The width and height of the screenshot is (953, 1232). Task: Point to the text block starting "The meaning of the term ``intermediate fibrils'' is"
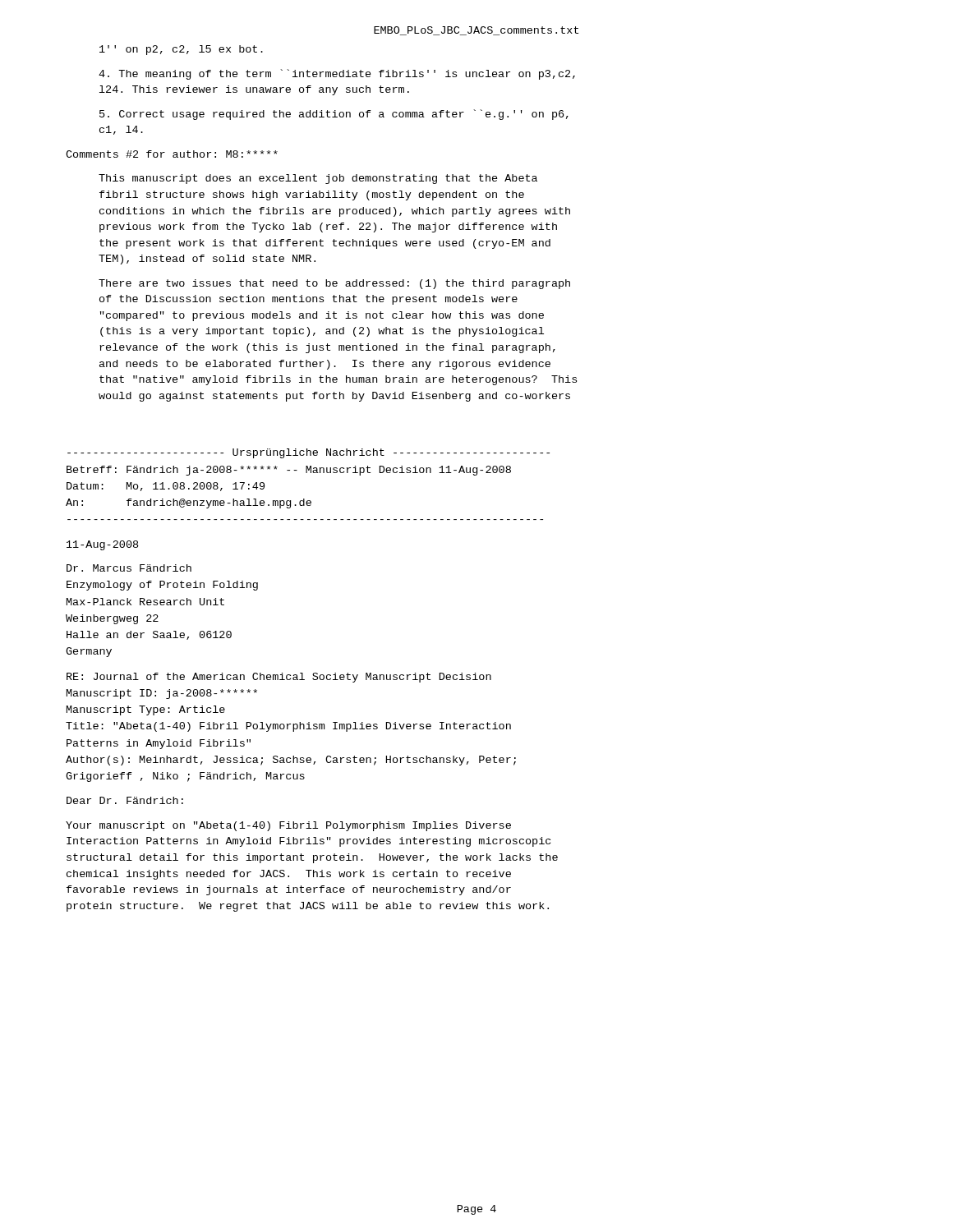click(338, 82)
